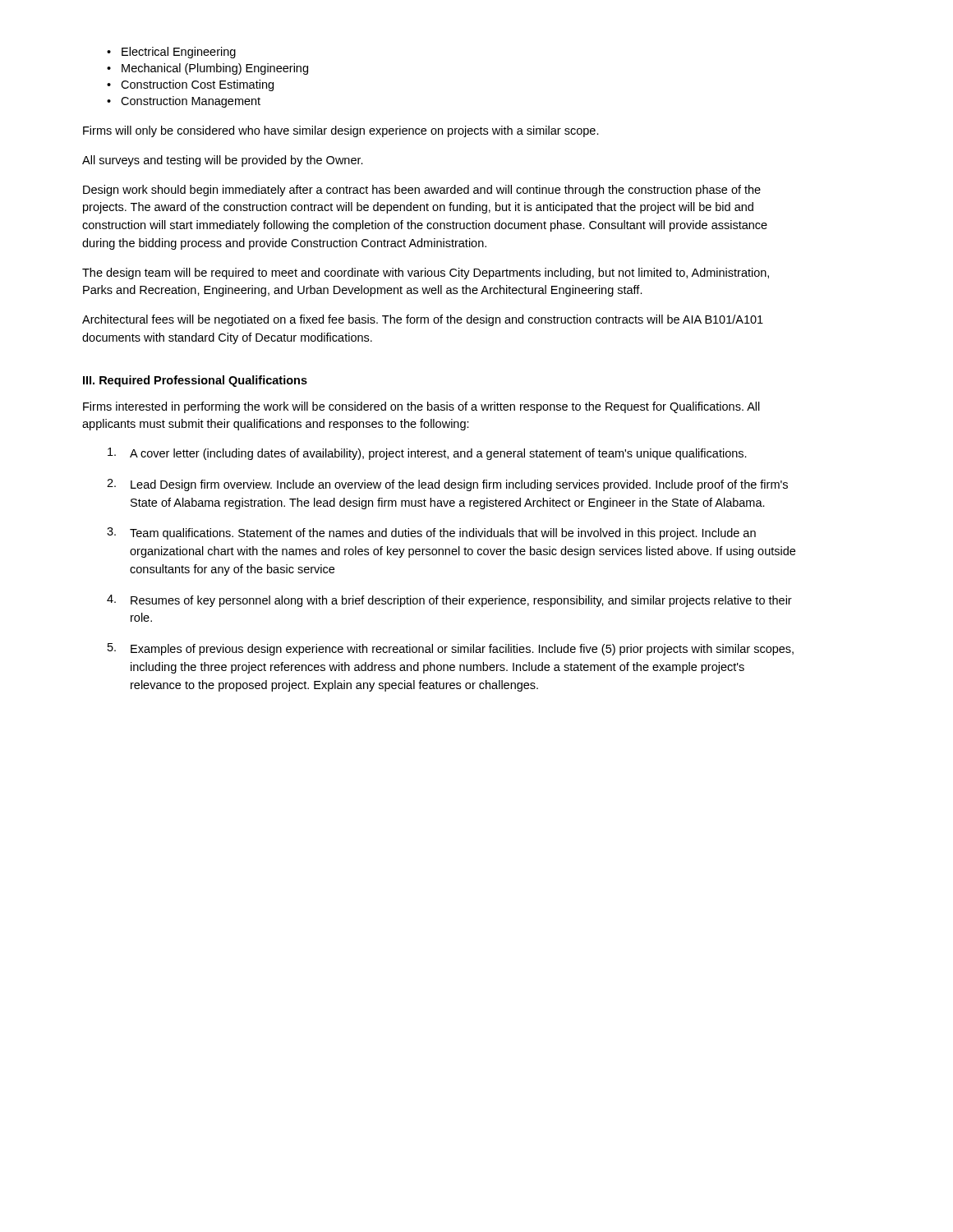The height and width of the screenshot is (1232, 953).
Task: Click on the list item that reads "5. Examples of"
Action: [452, 667]
